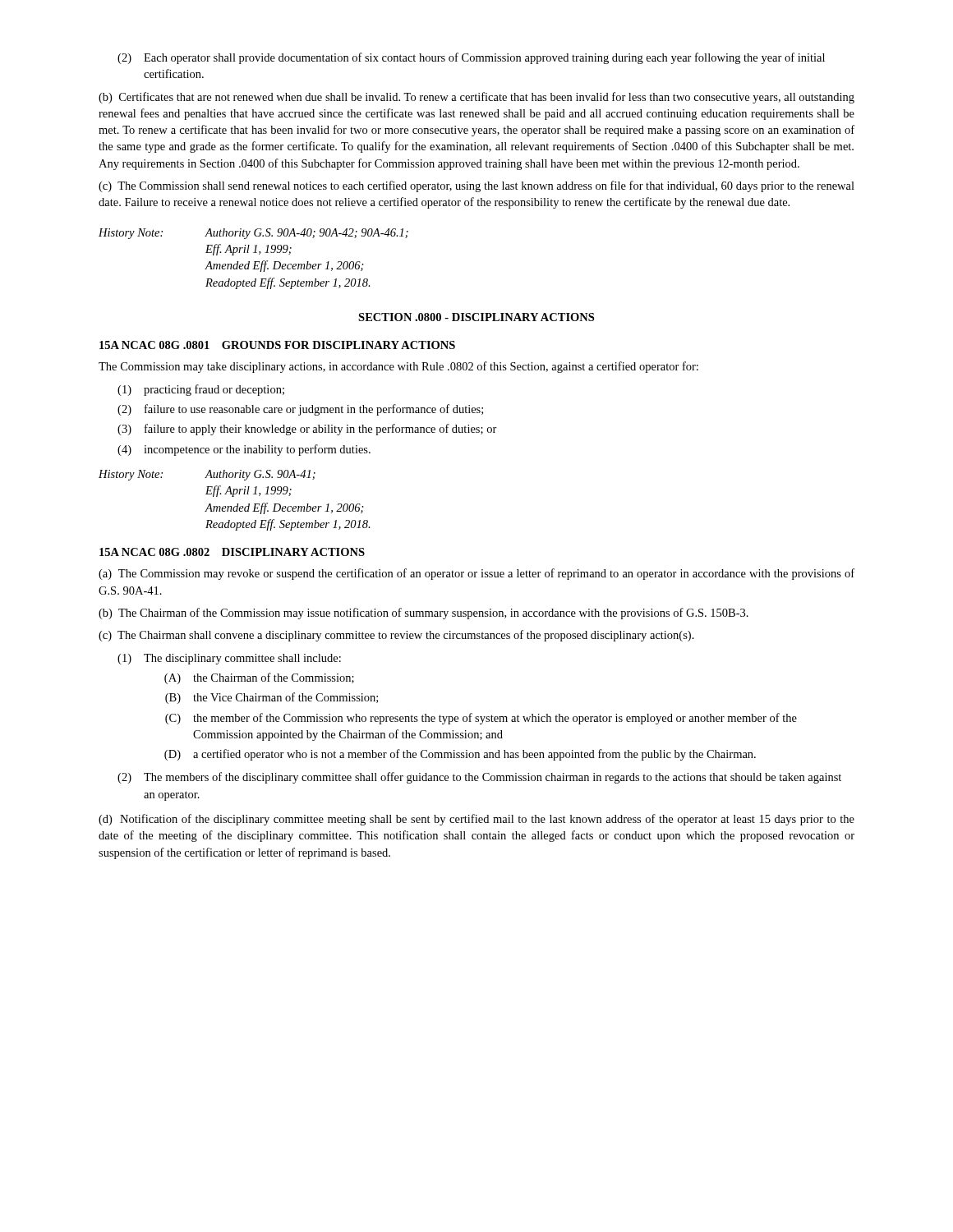Locate the list item with the text "(4) incompetence or the inability to perform"
The height and width of the screenshot is (1232, 953).
coord(244,450)
